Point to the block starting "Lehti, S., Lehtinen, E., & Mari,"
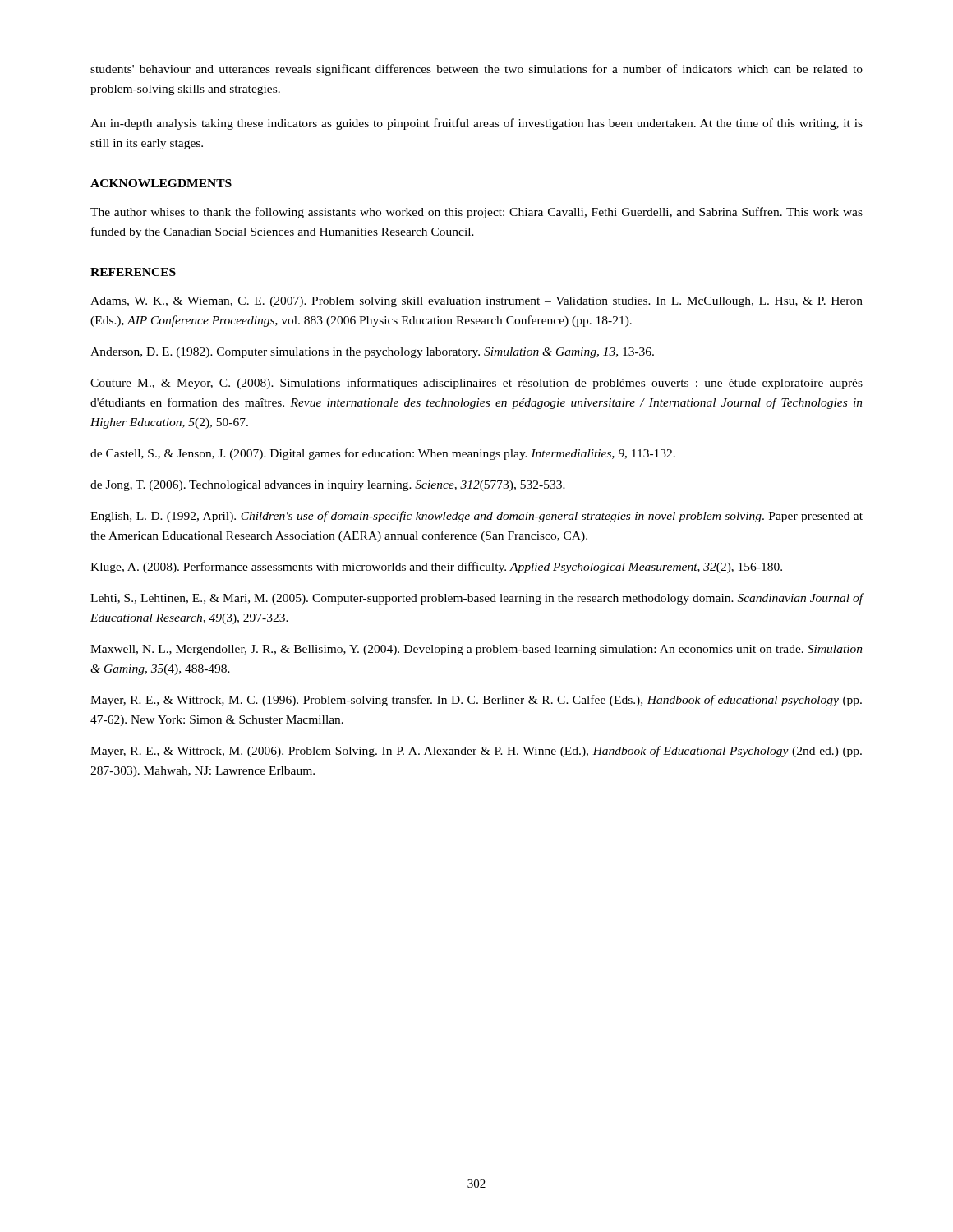The width and height of the screenshot is (953, 1232). (x=476, y=608)
